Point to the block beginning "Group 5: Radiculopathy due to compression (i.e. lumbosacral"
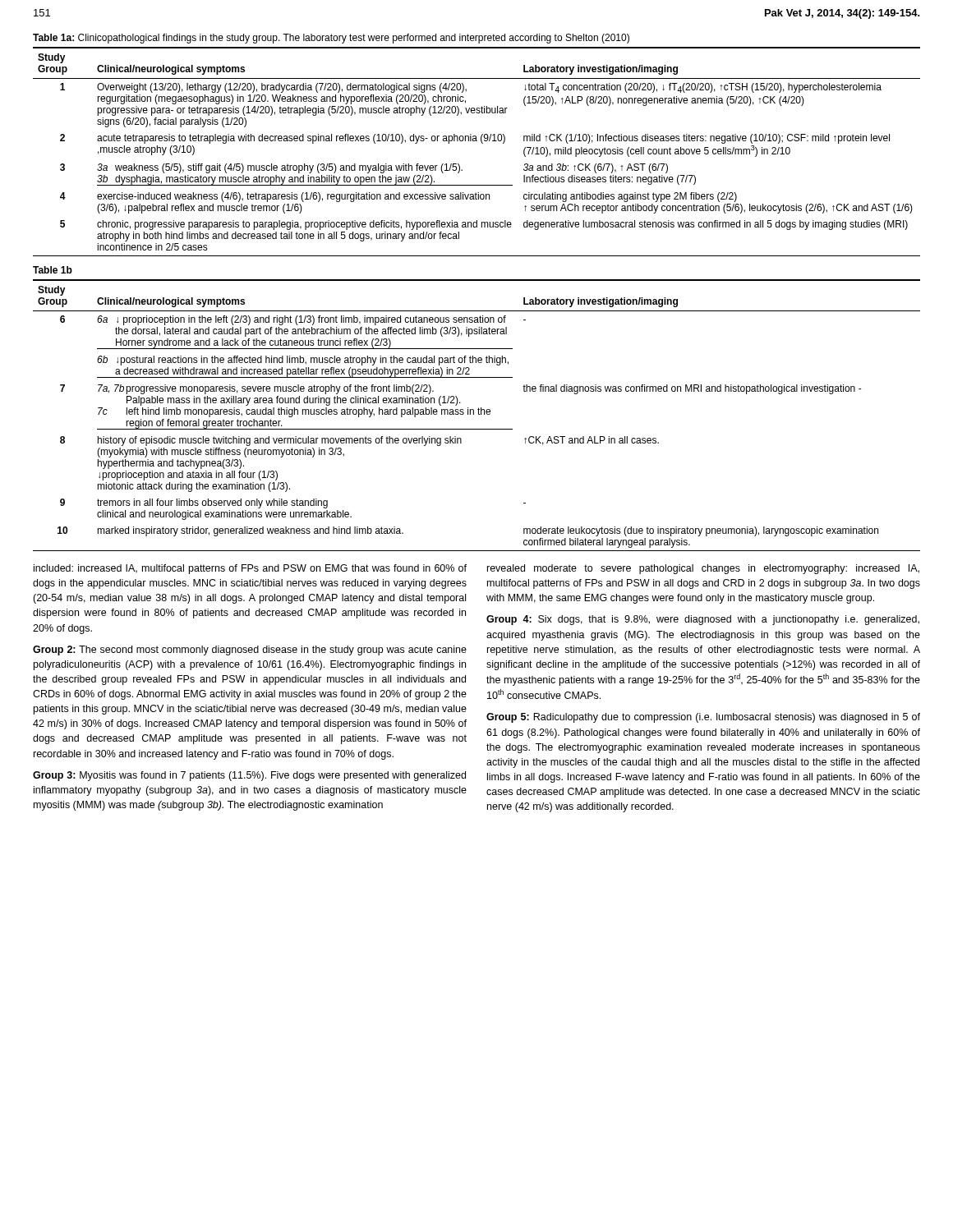The height and width of the screenshot is (1232, 953). click(703, 762)
